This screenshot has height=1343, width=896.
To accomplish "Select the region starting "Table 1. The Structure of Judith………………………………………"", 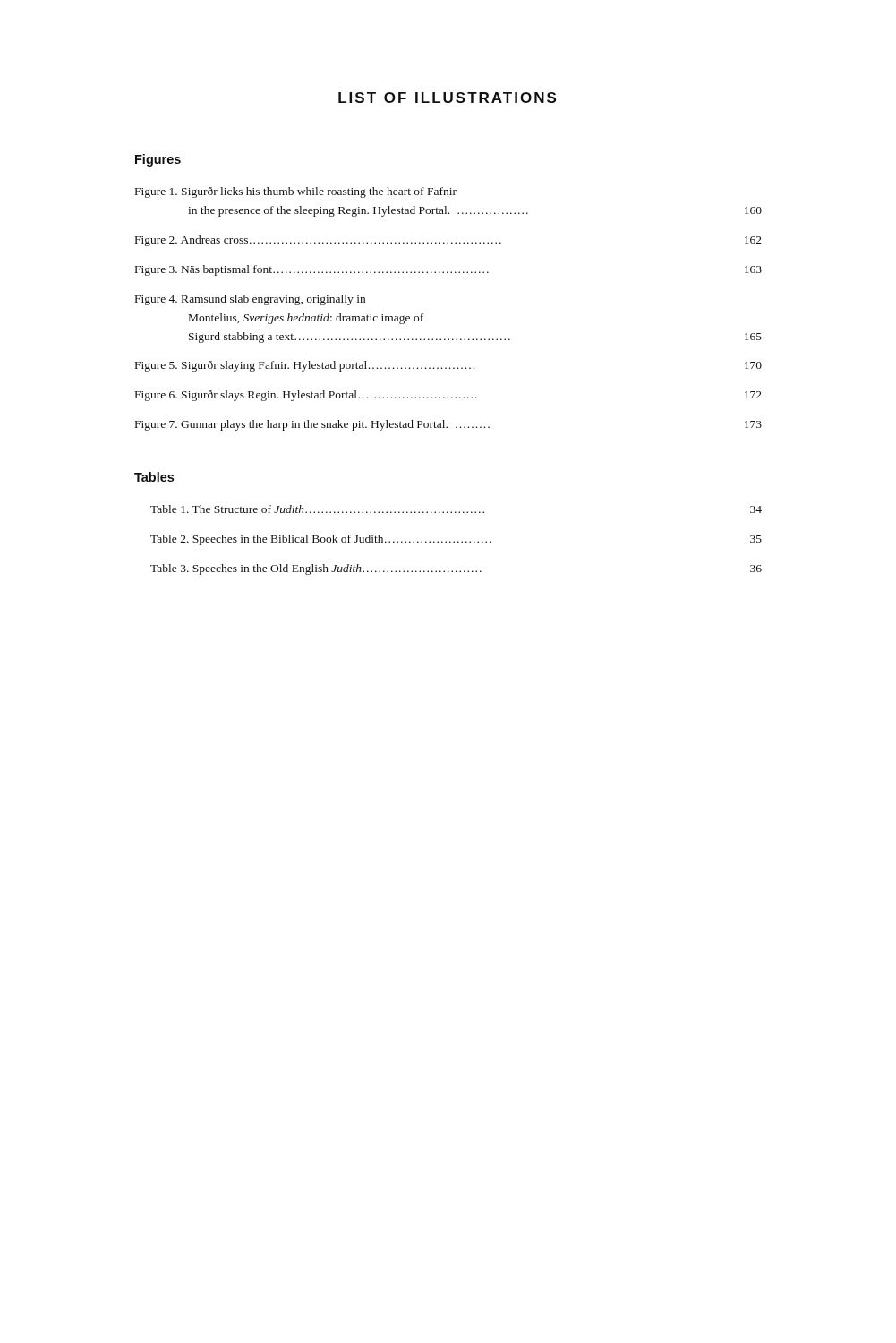I will [x=448, y=510].
